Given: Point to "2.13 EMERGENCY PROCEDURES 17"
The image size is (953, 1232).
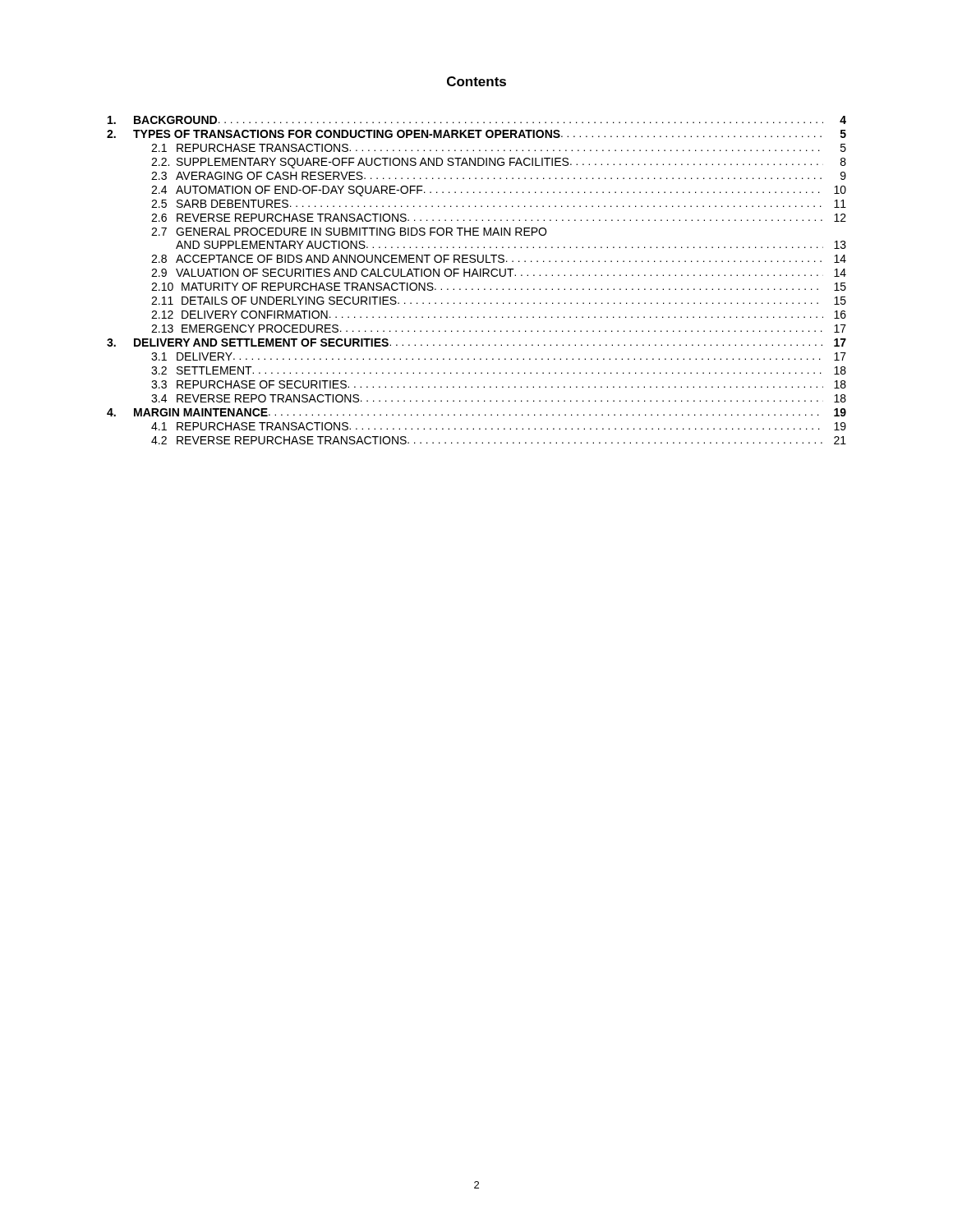Looking at the screenshot, I should pos(490,329).
